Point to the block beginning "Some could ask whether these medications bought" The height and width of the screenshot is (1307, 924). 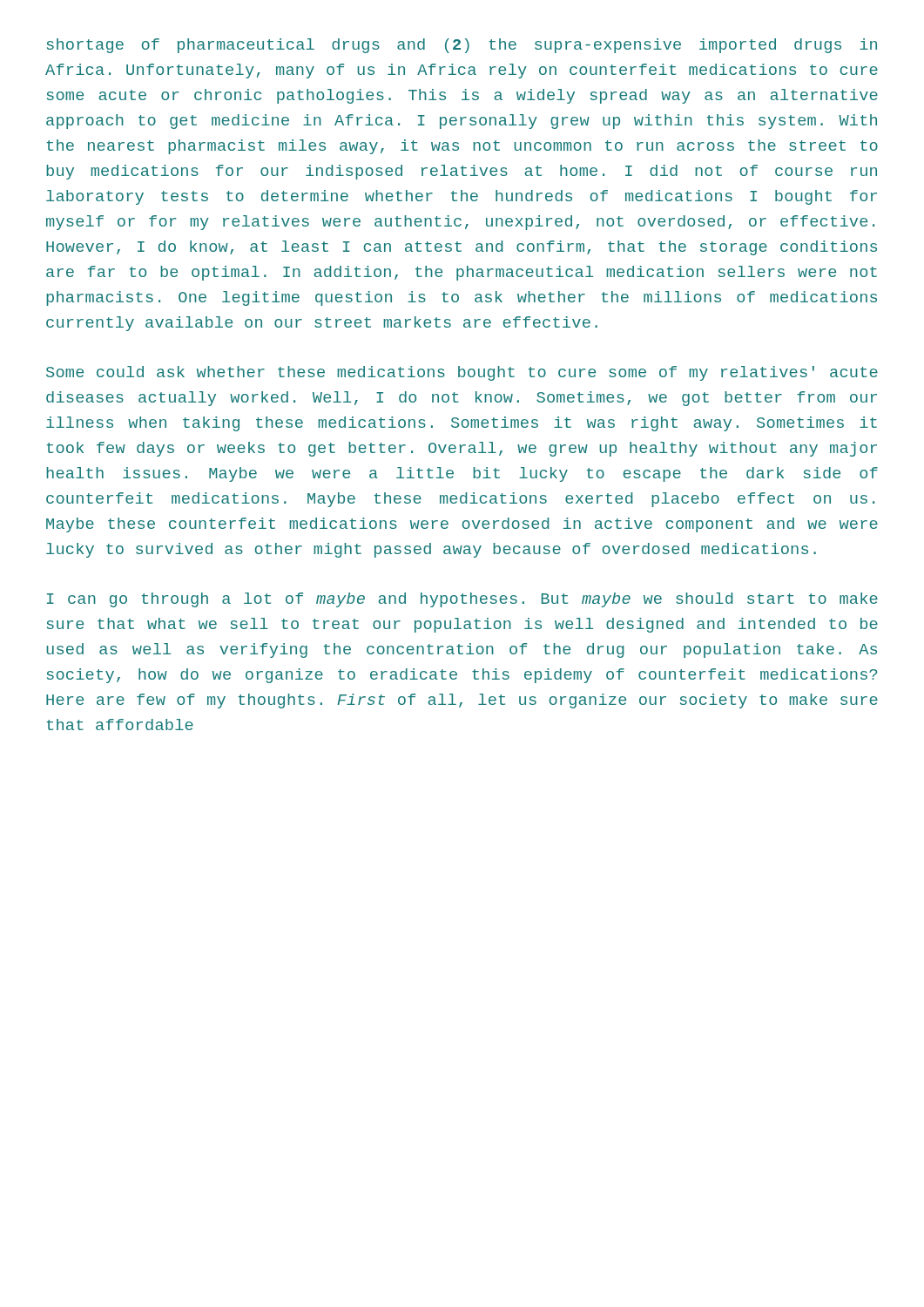[462, 461]
